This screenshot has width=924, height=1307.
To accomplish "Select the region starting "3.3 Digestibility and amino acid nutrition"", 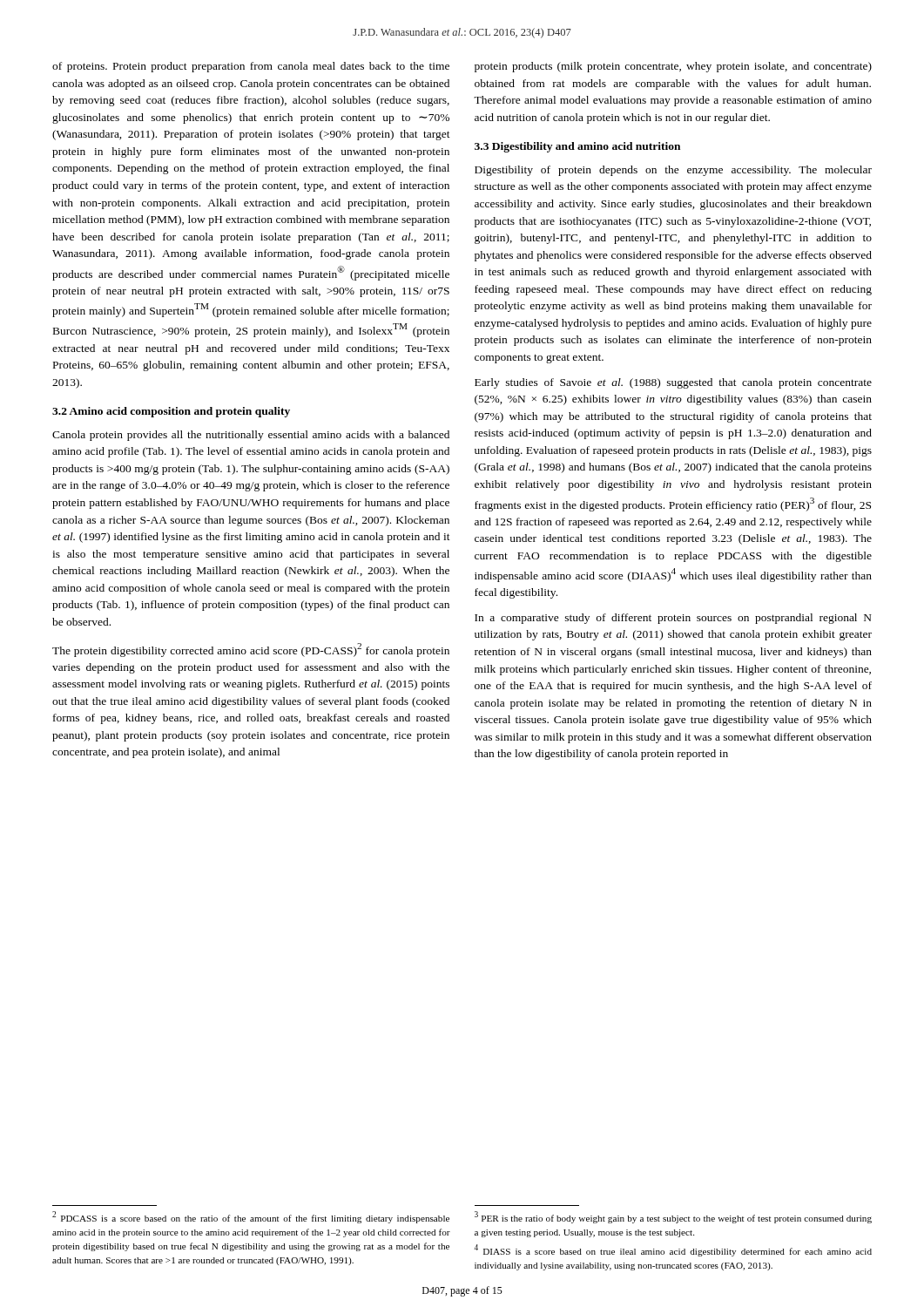I will 577,146.
